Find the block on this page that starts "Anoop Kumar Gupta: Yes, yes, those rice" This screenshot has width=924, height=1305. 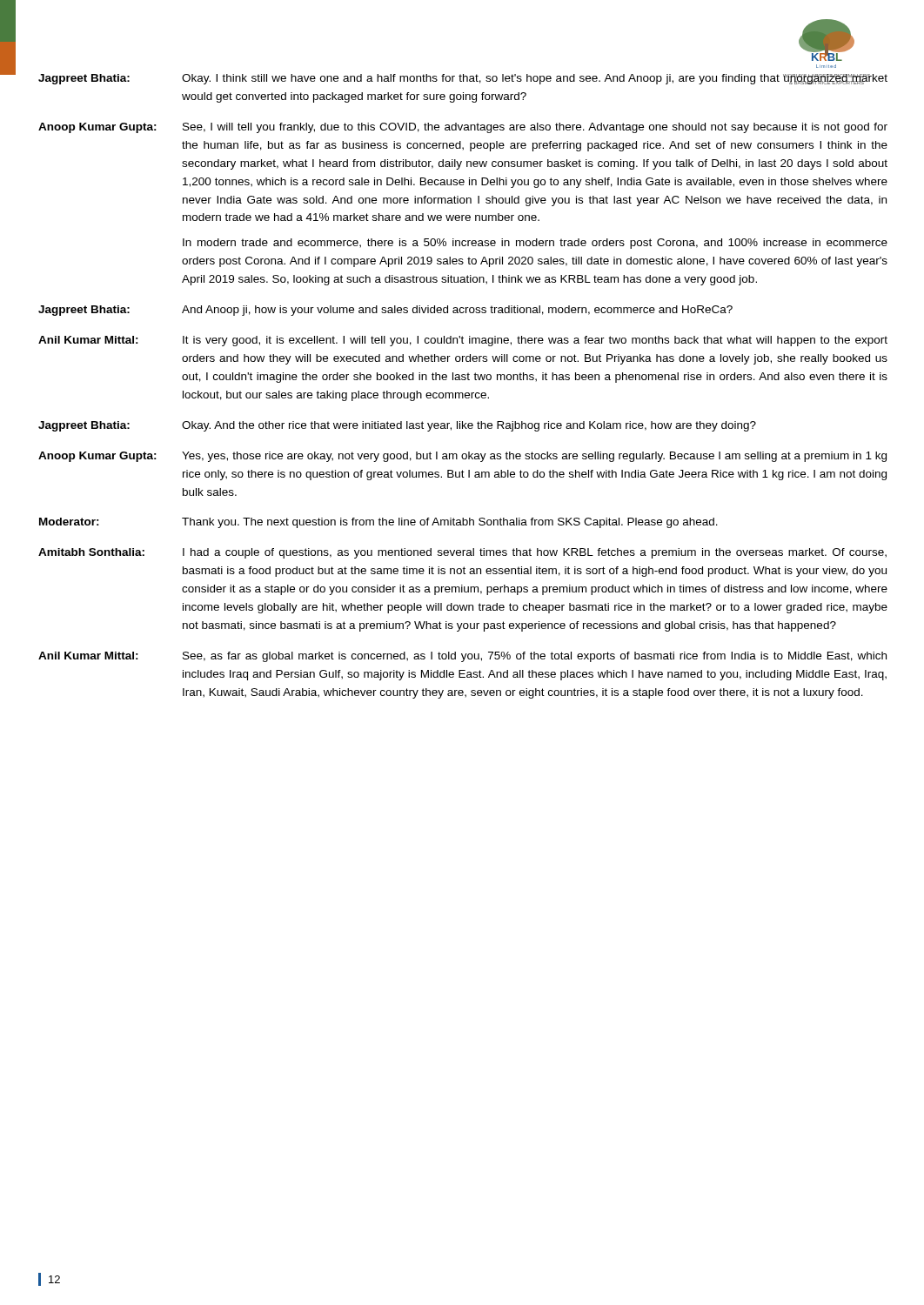click(x=463, y=474)
